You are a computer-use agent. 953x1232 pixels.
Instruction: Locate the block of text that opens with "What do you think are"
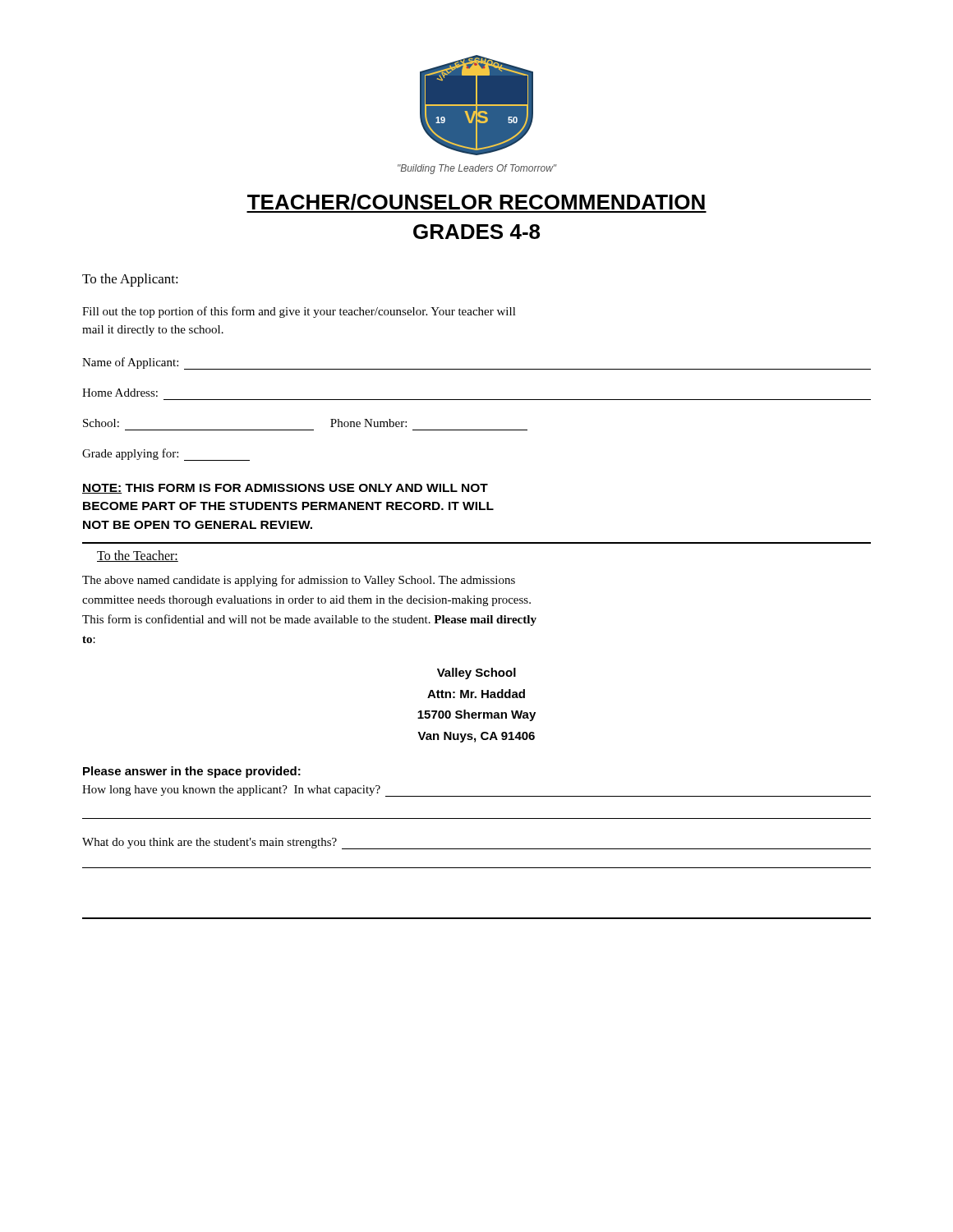pyautogui.click(x=476, y=841)
